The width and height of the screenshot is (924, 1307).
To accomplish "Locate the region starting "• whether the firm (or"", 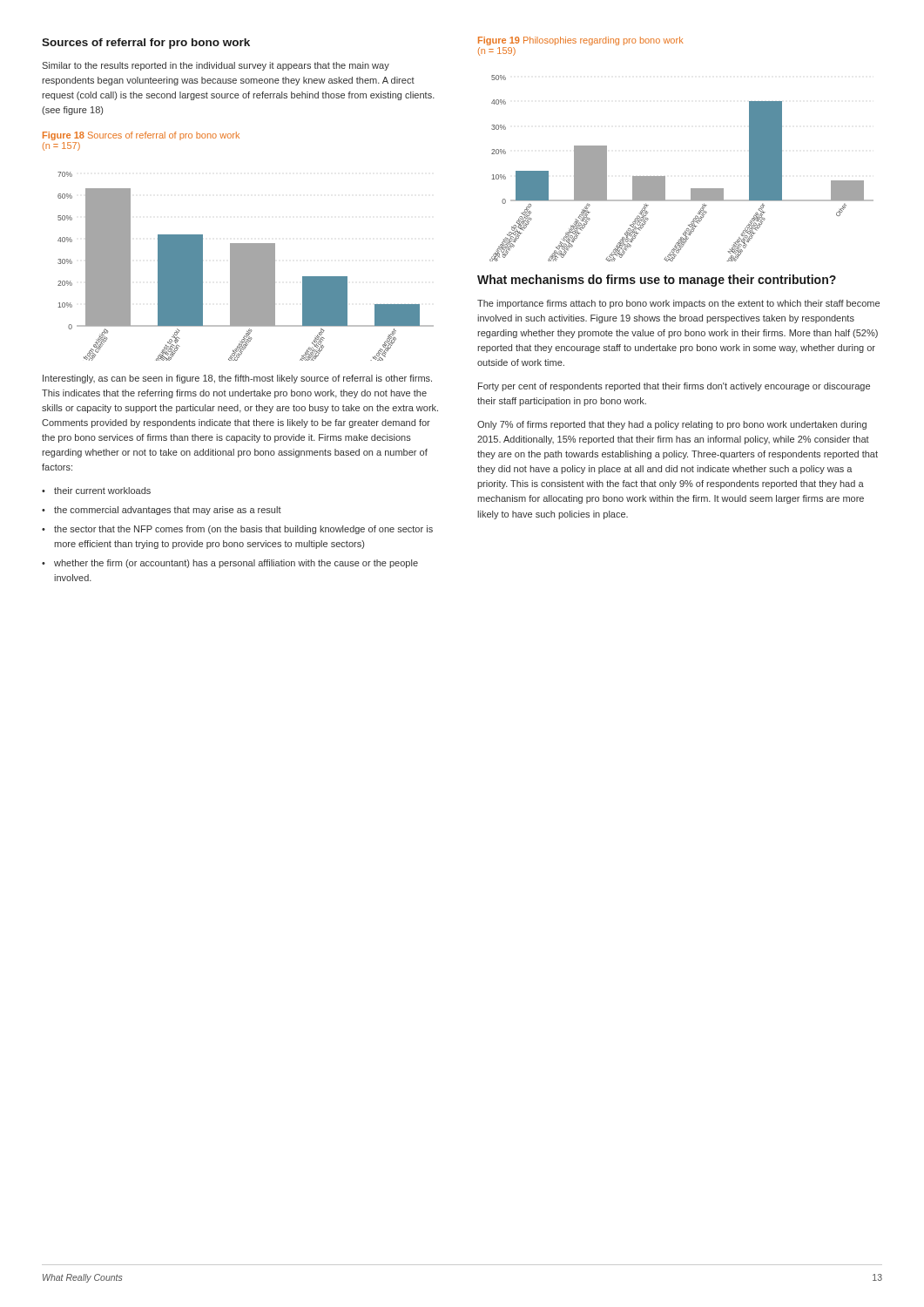I will click(230, 570).
